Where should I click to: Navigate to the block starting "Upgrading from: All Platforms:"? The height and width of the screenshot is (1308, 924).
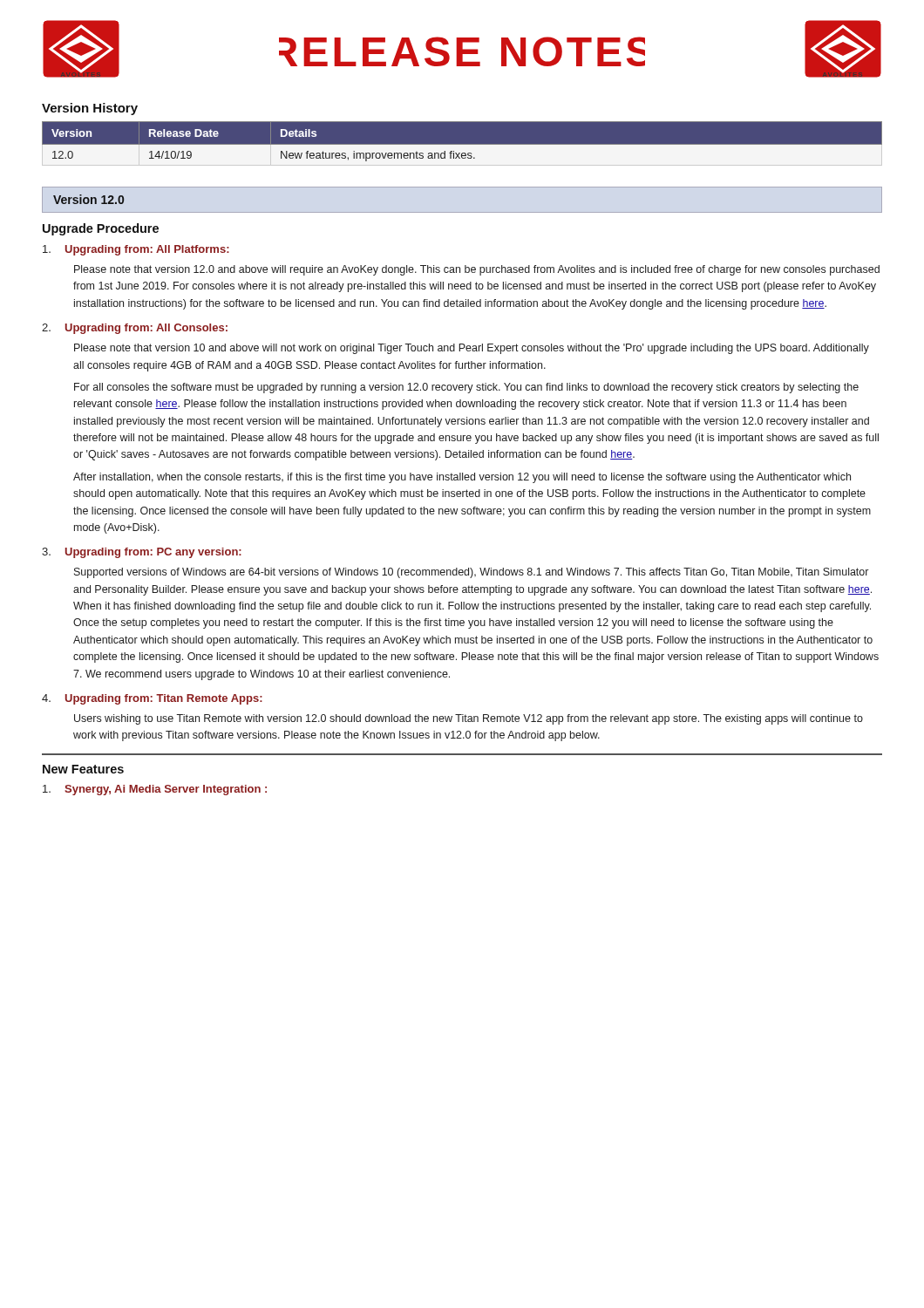click(462, 277)
